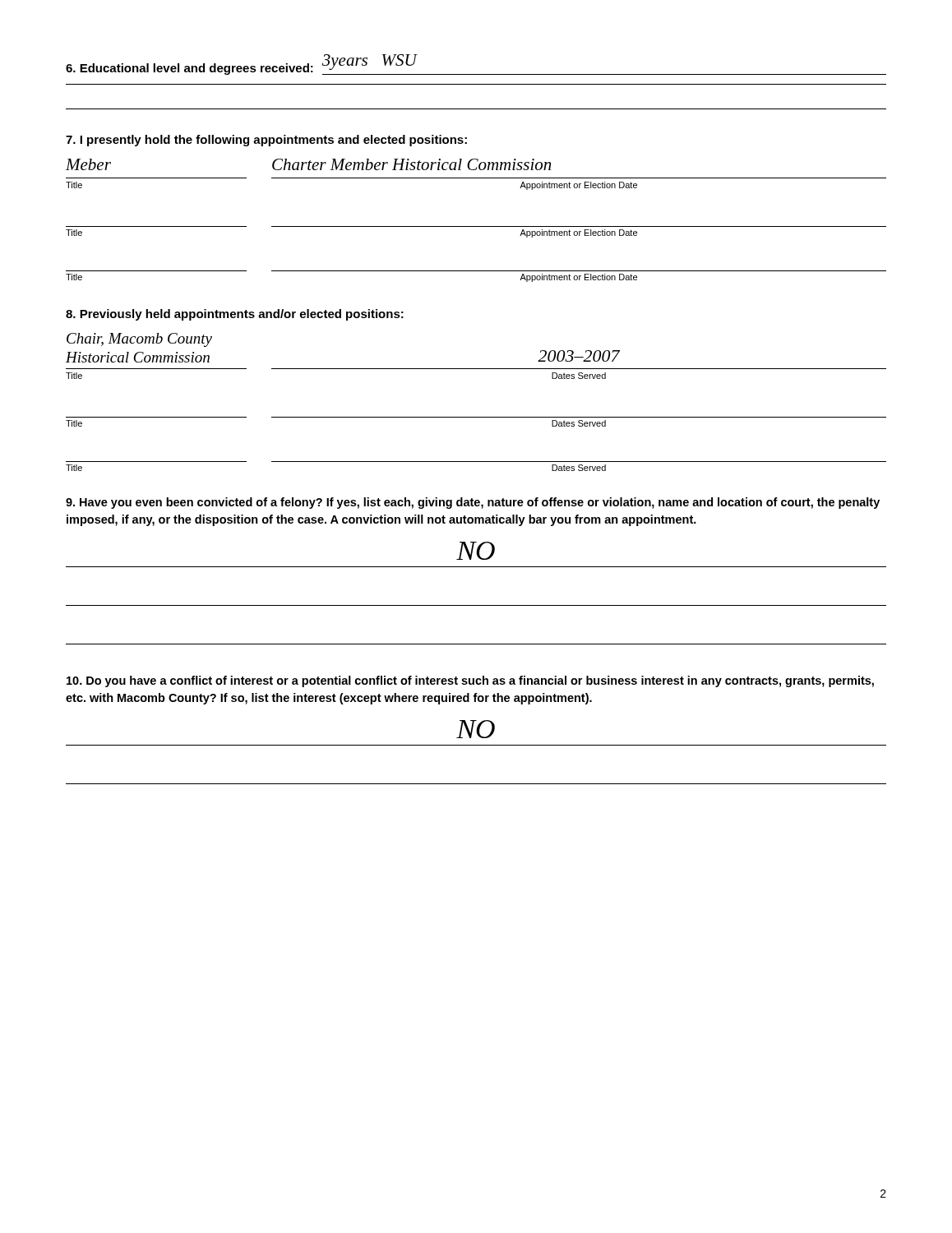Click on the text starting "Do you have a conflict of interest or"

tap(476, 690)
